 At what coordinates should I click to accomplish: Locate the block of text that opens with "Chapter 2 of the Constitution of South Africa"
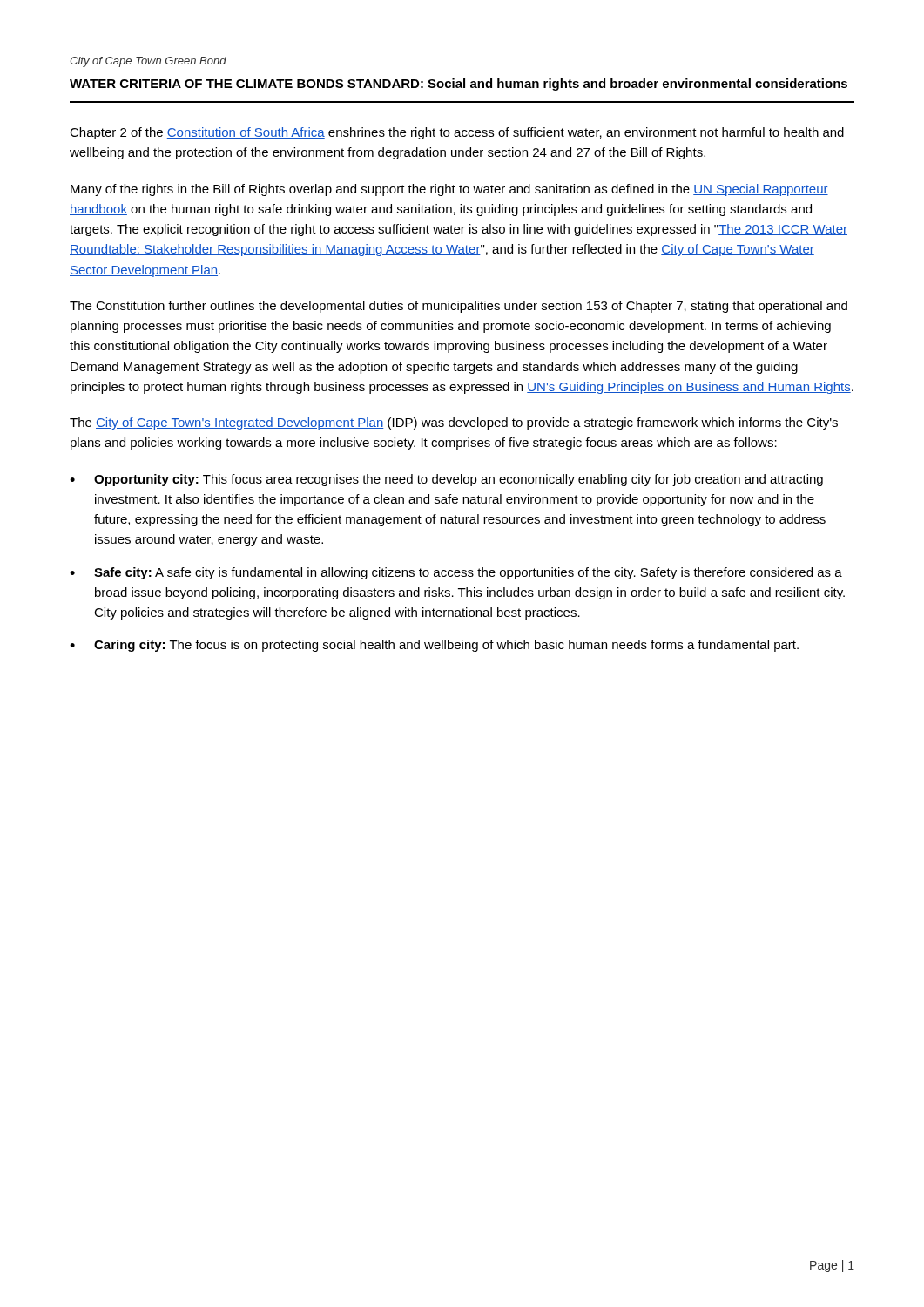457,142
